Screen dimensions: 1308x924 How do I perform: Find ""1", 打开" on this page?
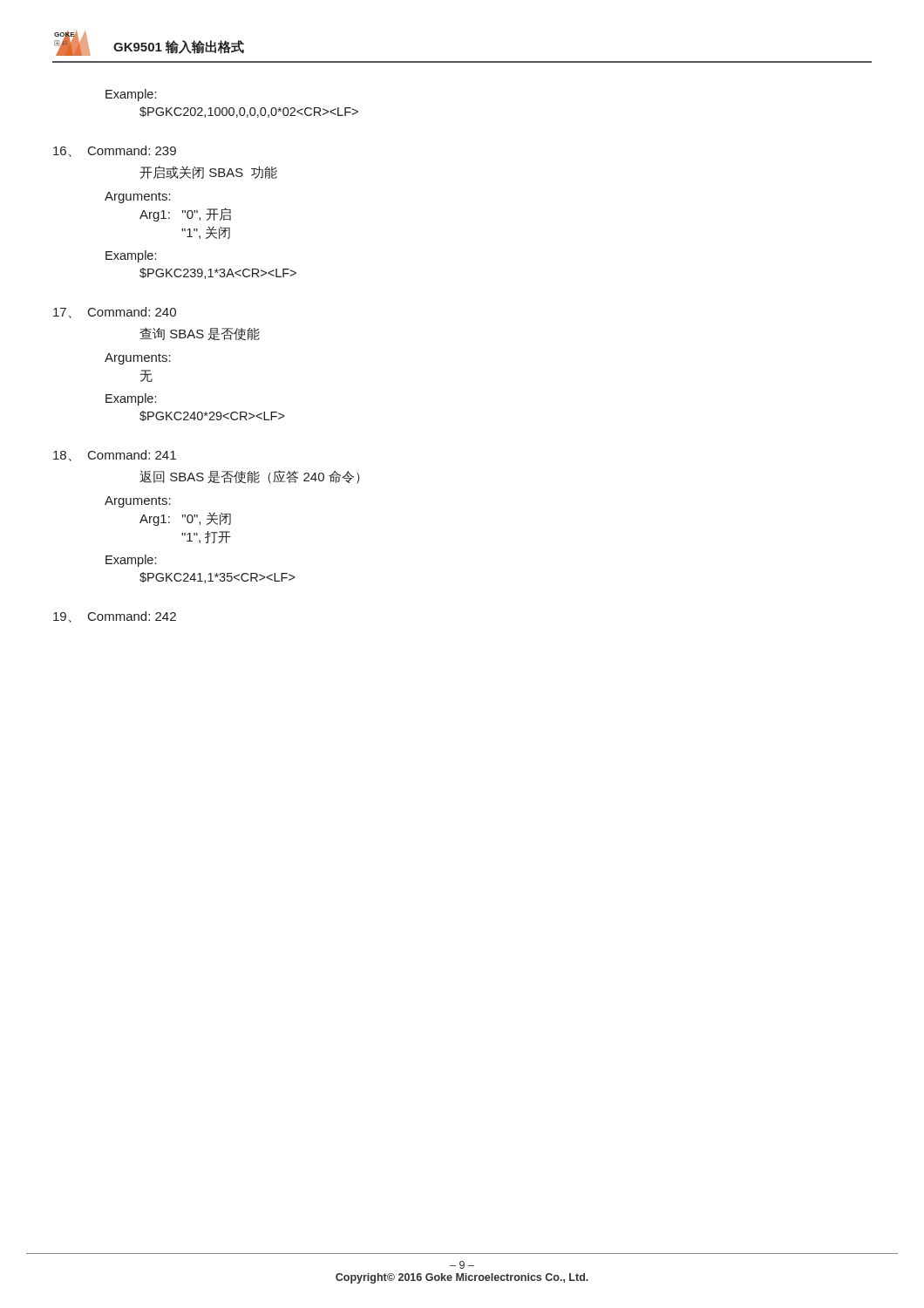coord(206,537)
